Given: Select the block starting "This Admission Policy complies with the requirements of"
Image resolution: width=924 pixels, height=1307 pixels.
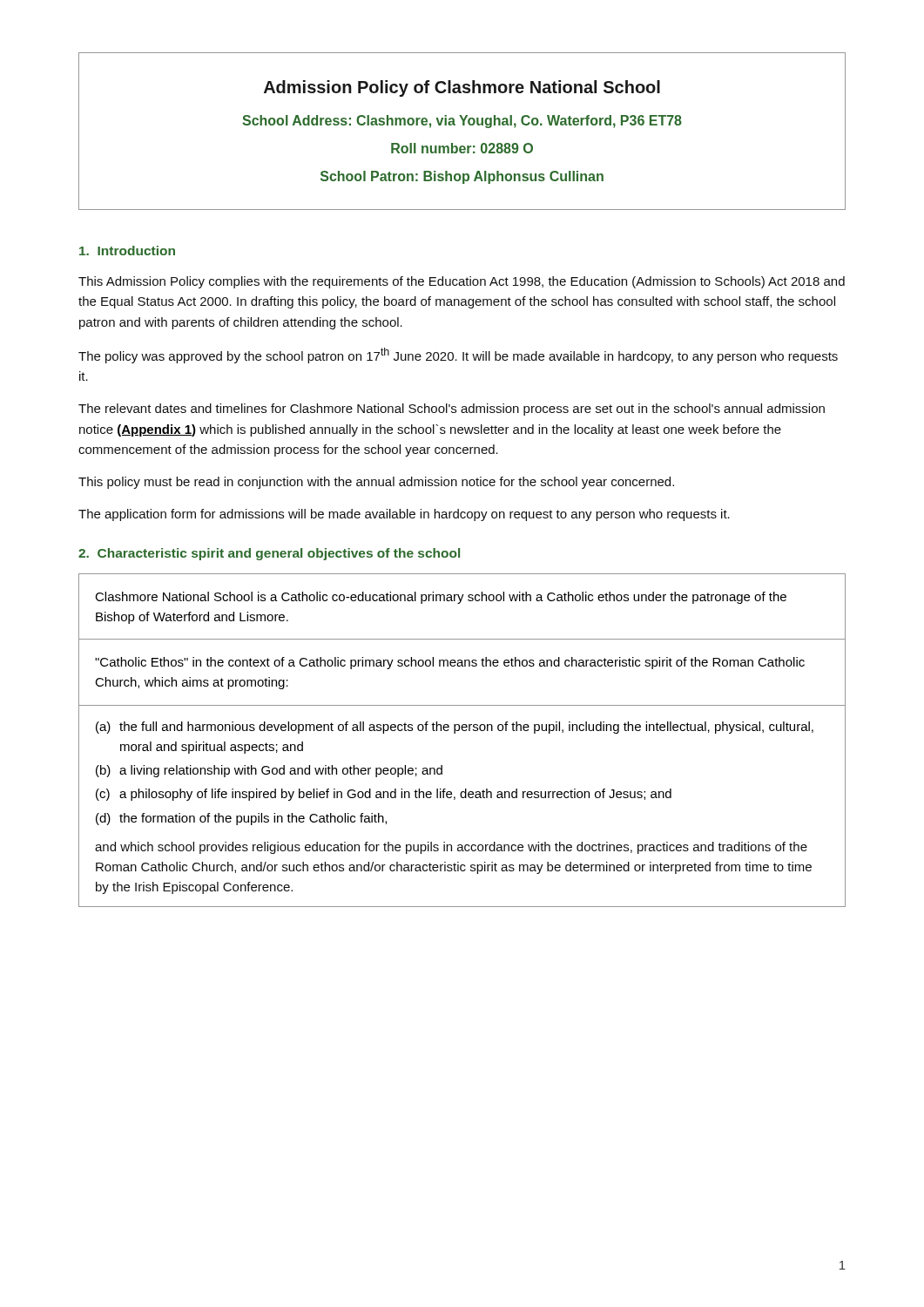Looking at the screenshot, I should click(x=462, y=301).
